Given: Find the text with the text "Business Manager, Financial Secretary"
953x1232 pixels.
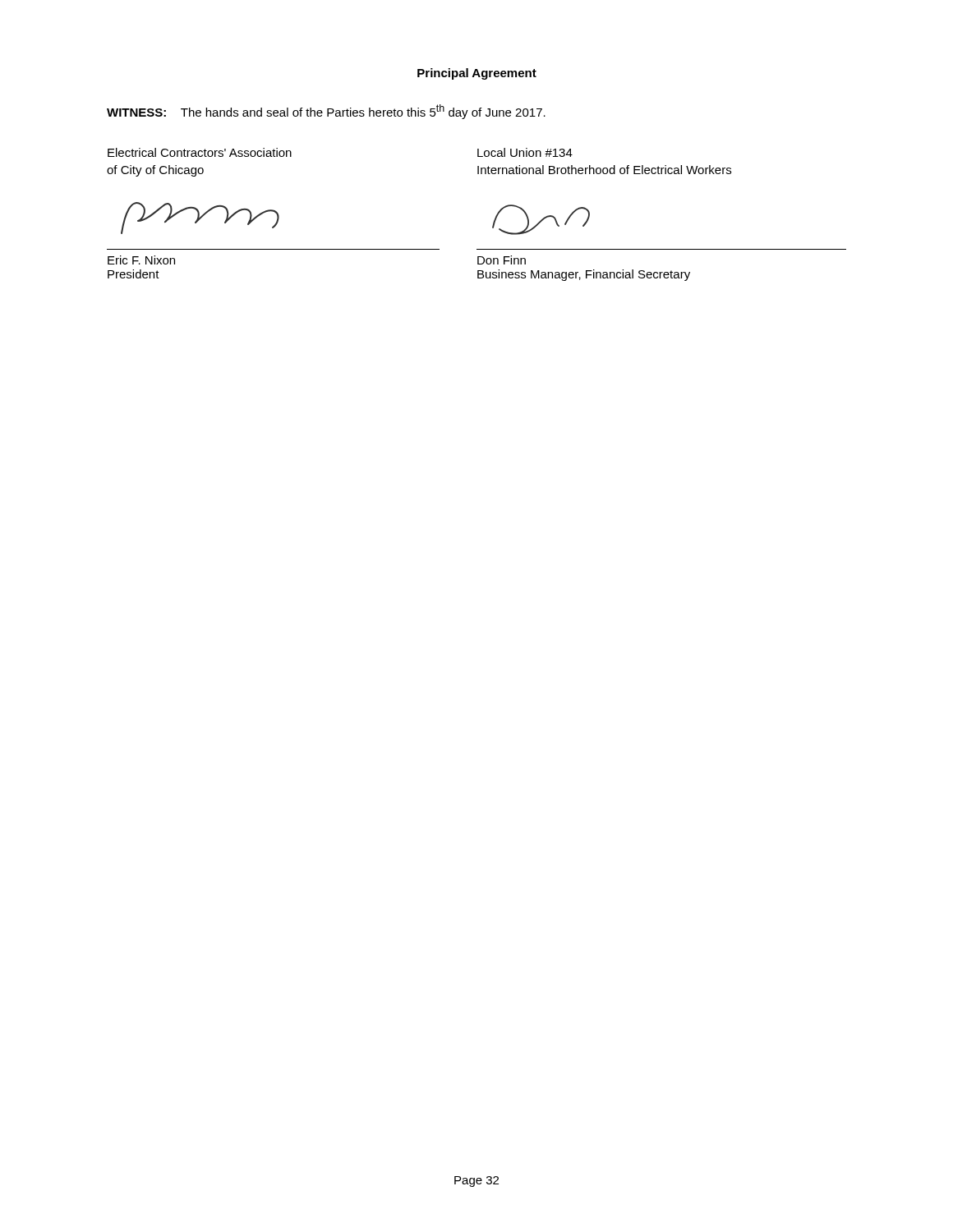Looking at the screenshot, I should click(583, 274).
